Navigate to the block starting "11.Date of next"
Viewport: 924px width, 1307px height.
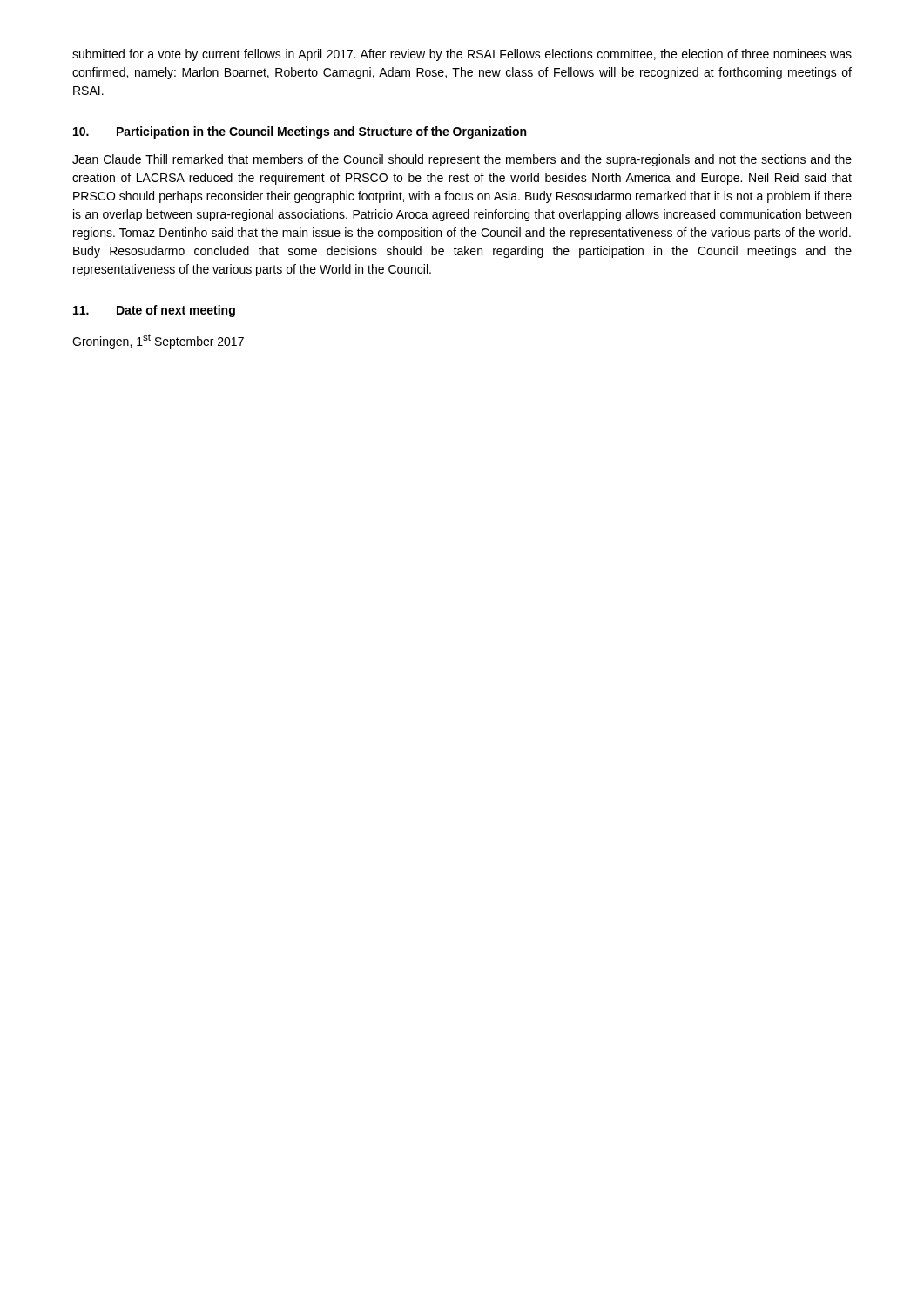coord(154,310)
